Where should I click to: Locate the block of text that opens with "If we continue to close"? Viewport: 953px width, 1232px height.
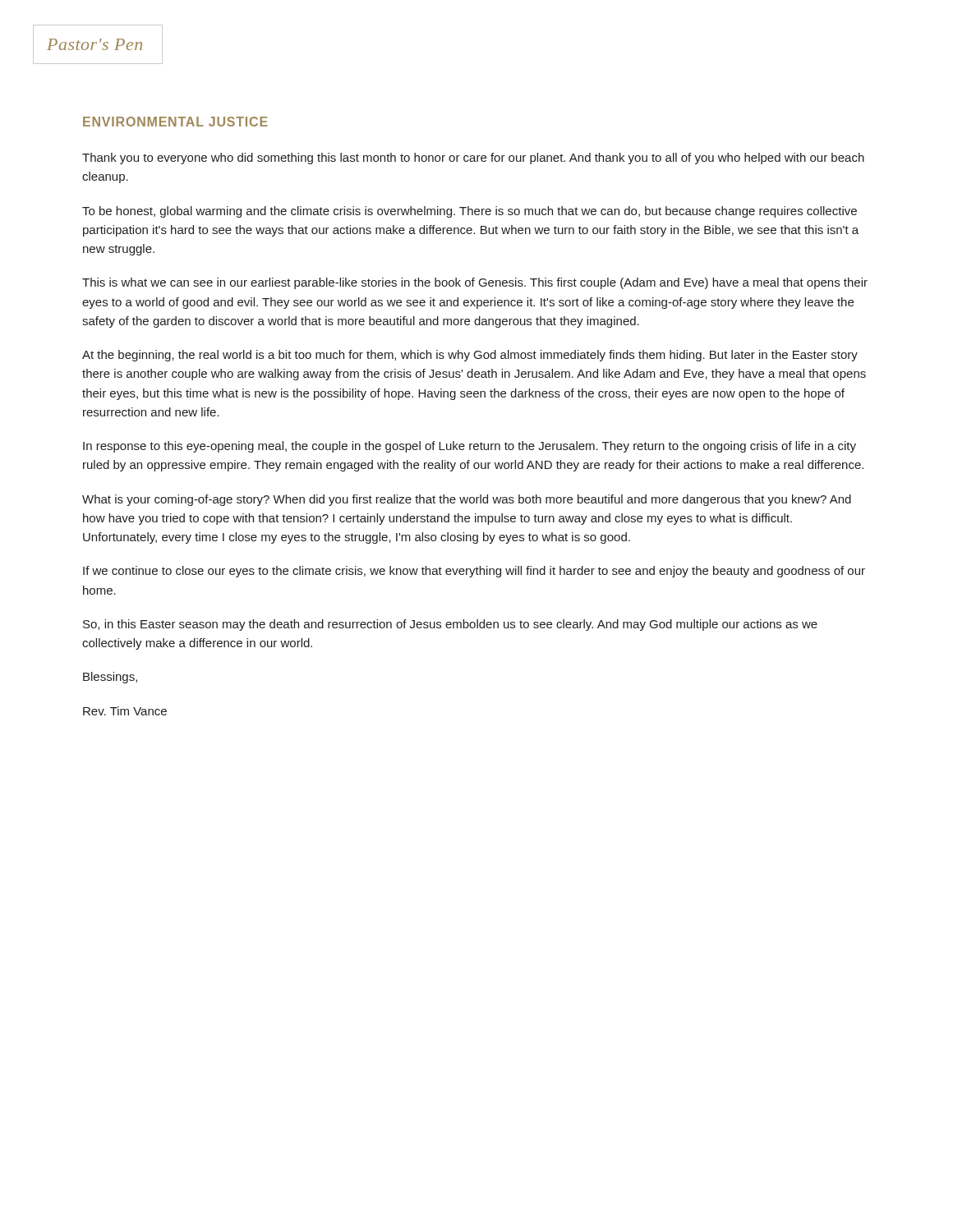click(474, 580)
